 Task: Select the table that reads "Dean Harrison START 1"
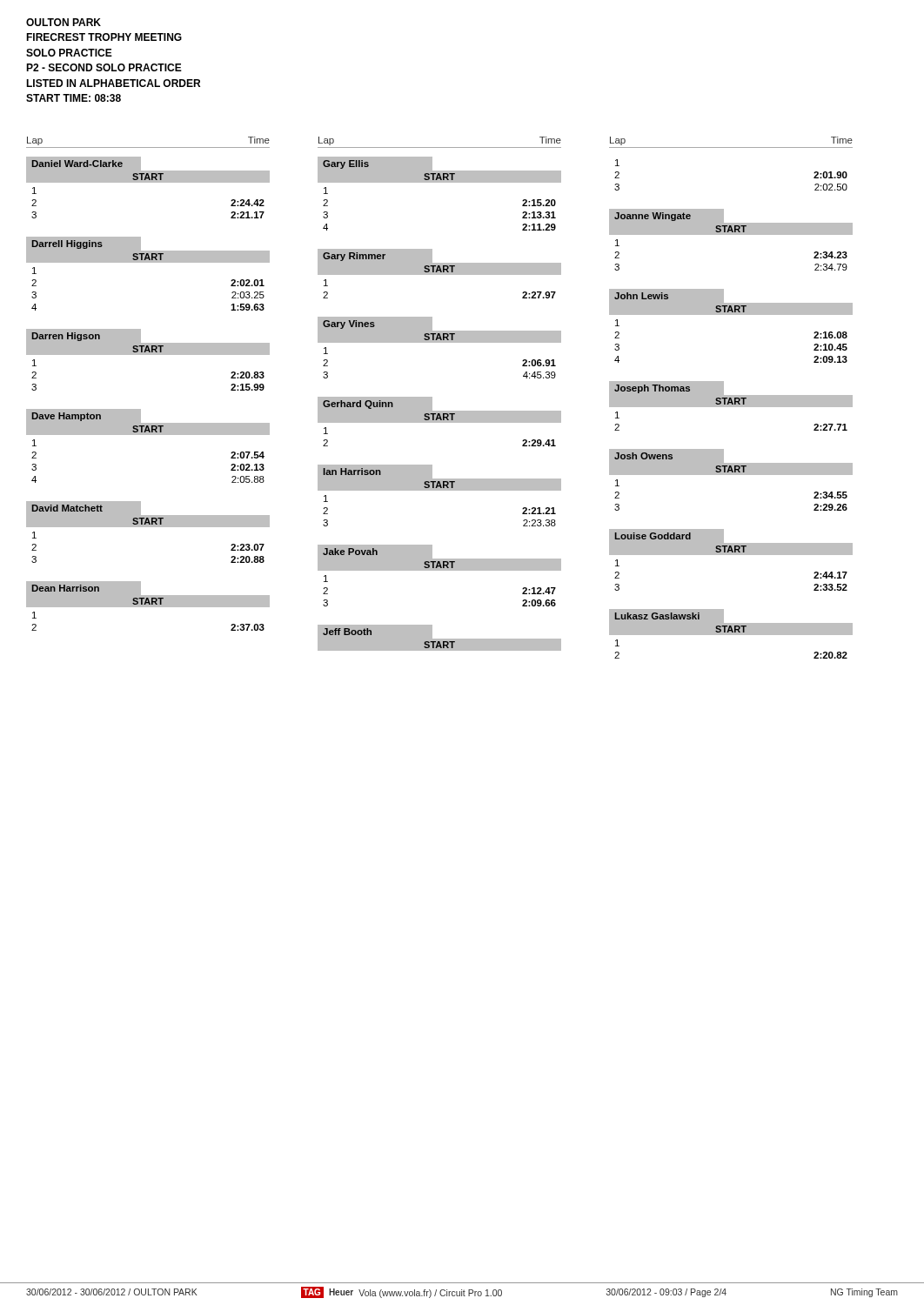pos(148,607)
